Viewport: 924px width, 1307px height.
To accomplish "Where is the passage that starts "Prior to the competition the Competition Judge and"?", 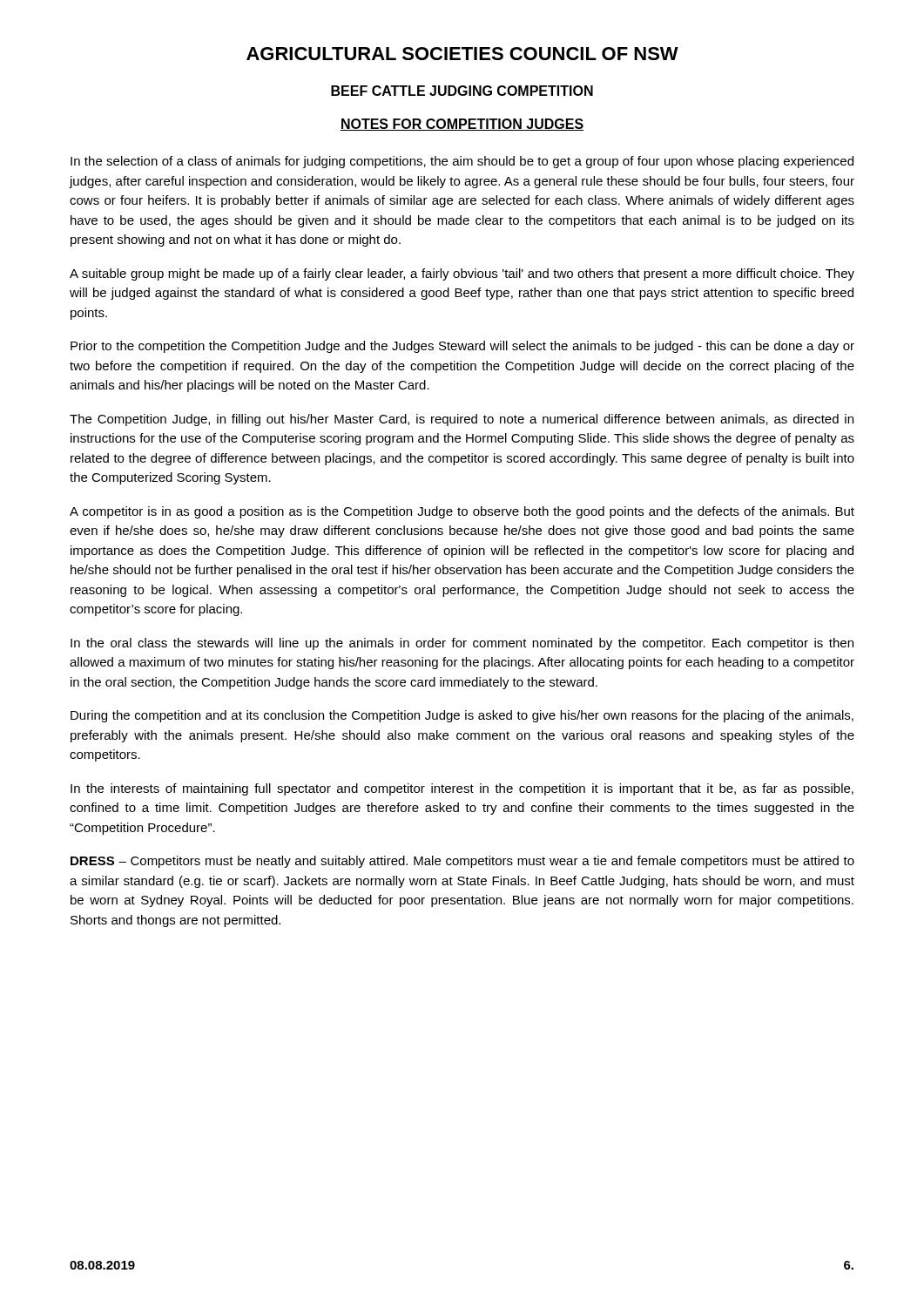I will pos(462,365).
